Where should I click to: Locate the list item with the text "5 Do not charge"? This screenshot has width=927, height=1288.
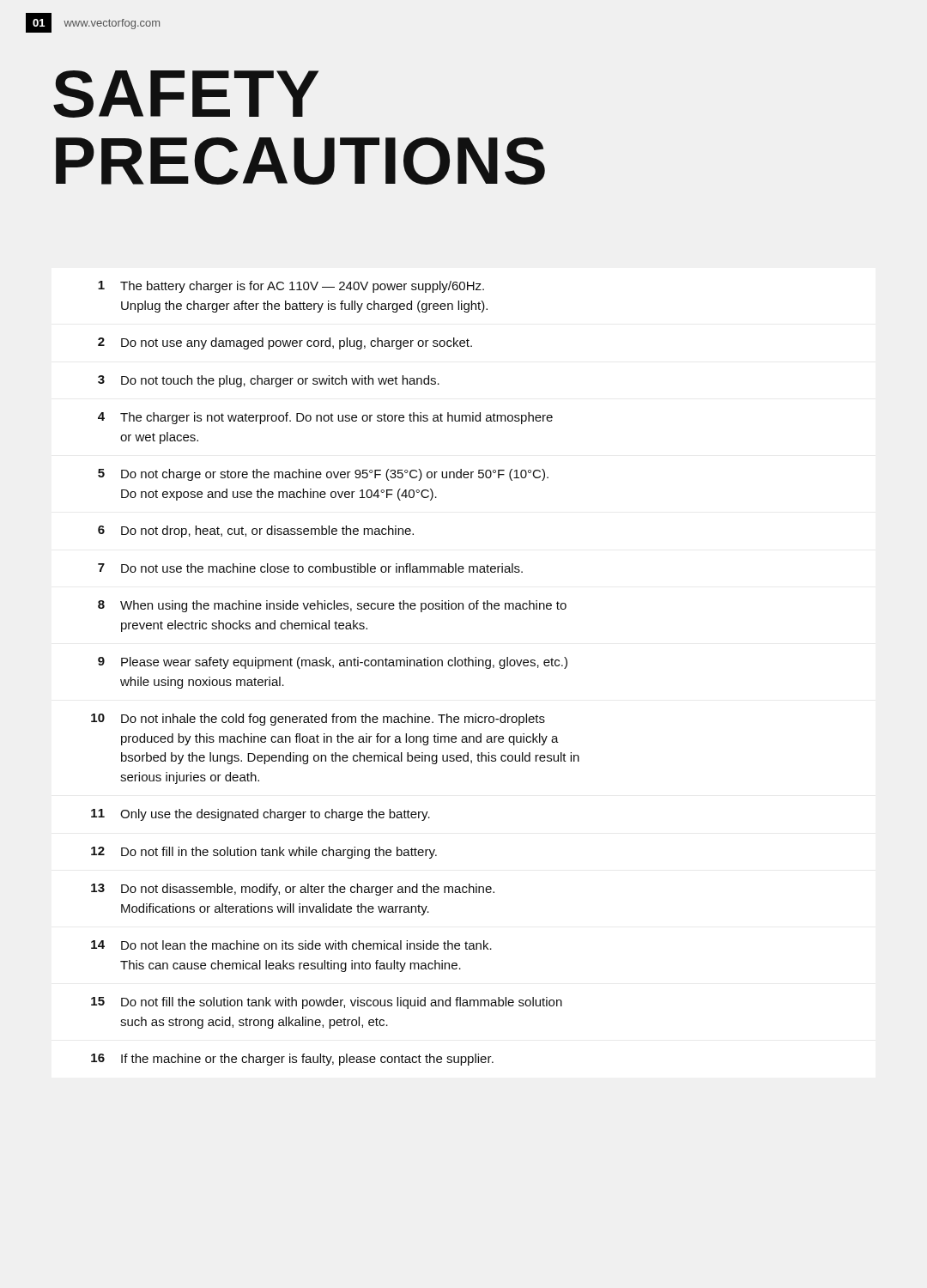(313, 484)
